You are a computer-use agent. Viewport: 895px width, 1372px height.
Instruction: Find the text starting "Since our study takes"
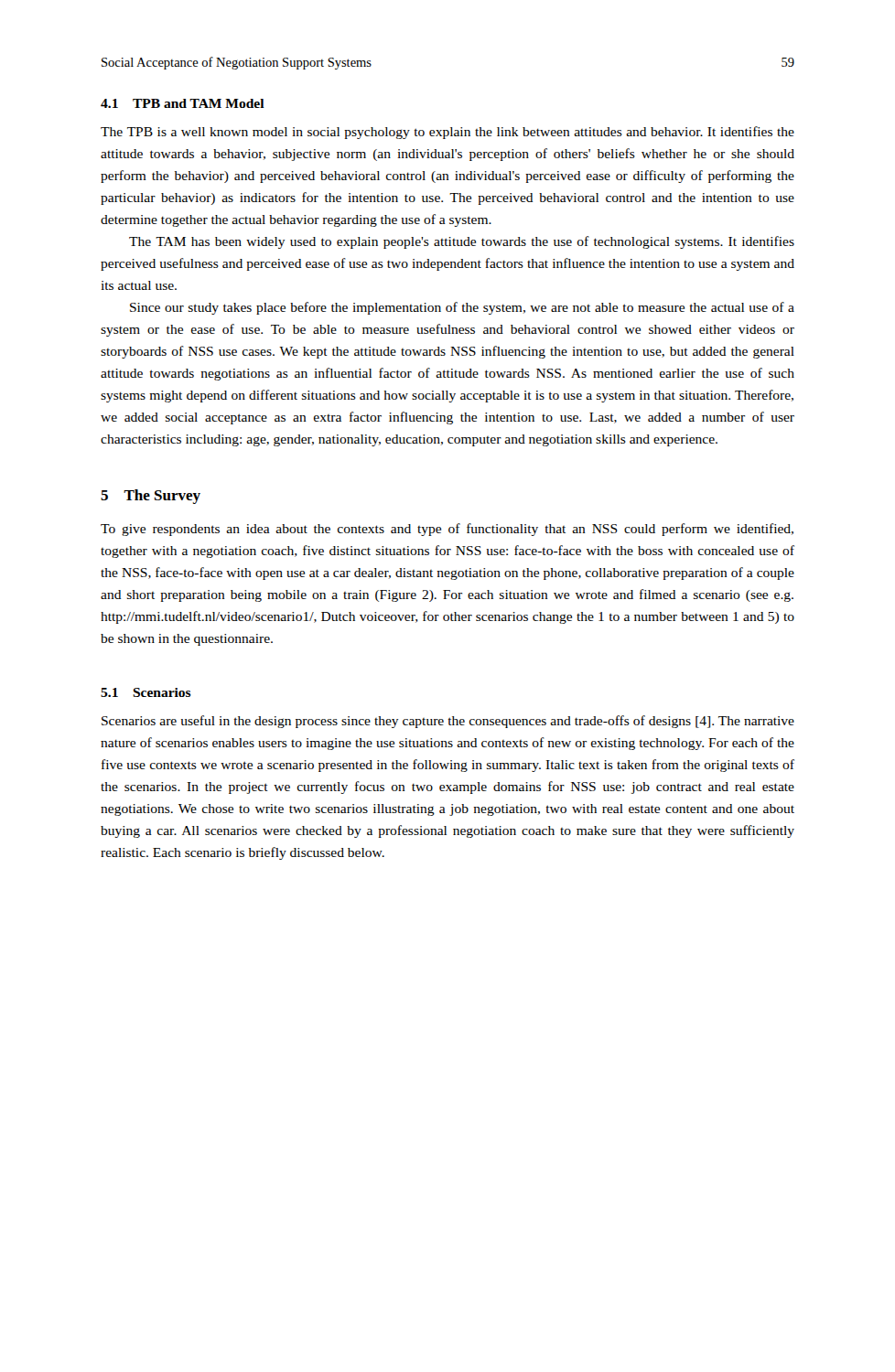[448, 373]
